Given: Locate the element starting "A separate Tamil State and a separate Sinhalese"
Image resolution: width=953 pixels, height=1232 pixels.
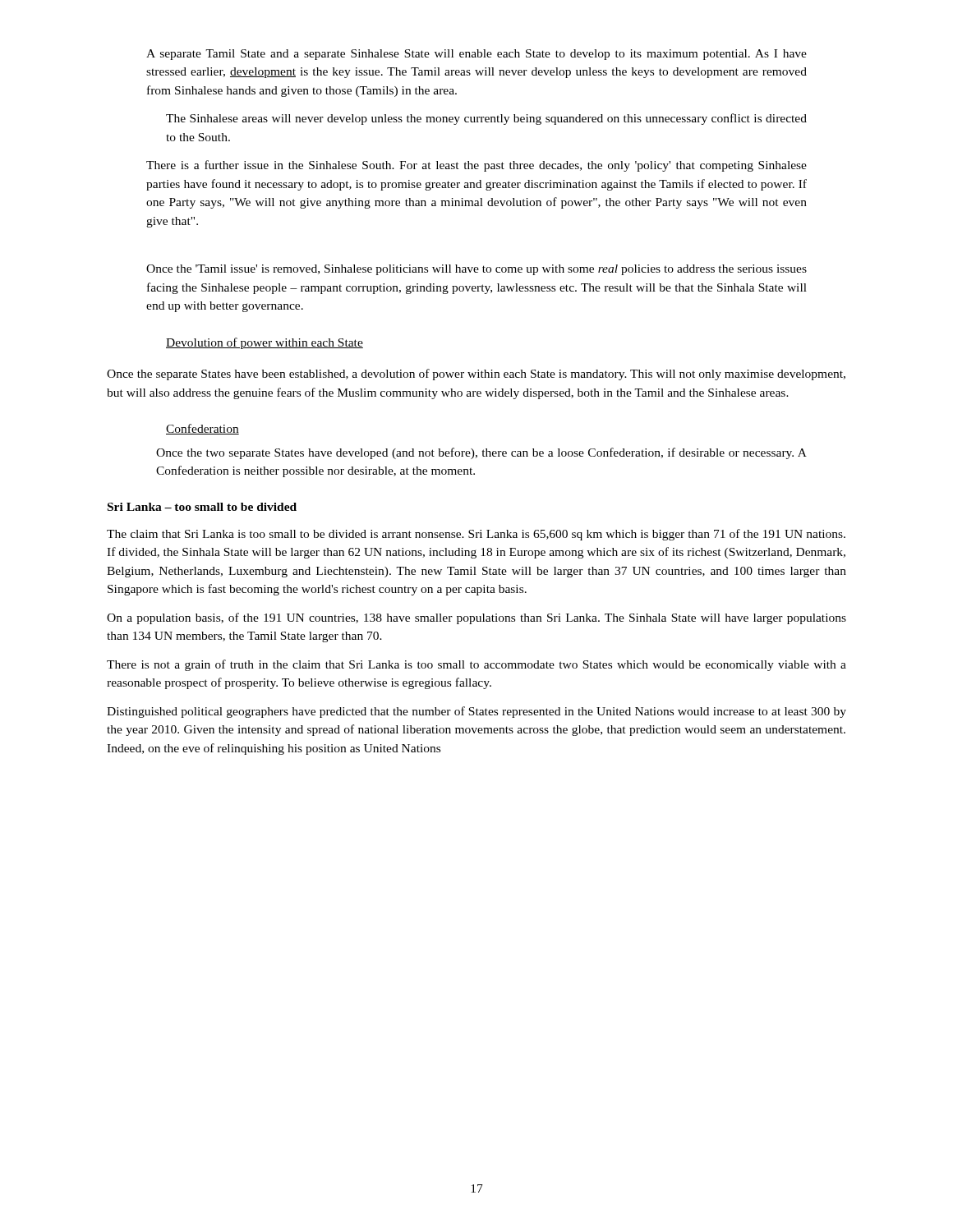Looking at the screenshot, I should tap(476, 71).
